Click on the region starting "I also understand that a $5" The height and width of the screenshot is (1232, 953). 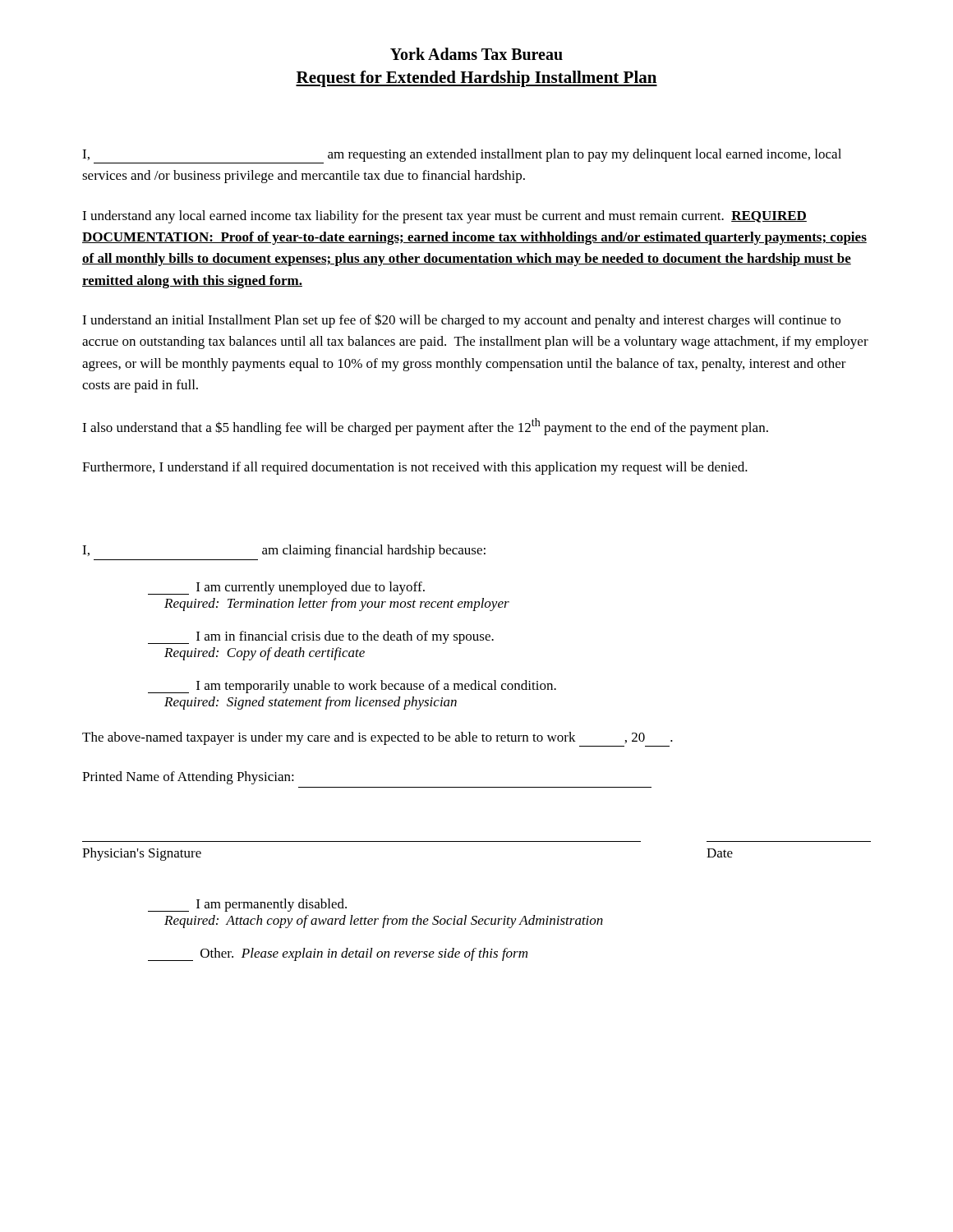click(x=426, y=426)
